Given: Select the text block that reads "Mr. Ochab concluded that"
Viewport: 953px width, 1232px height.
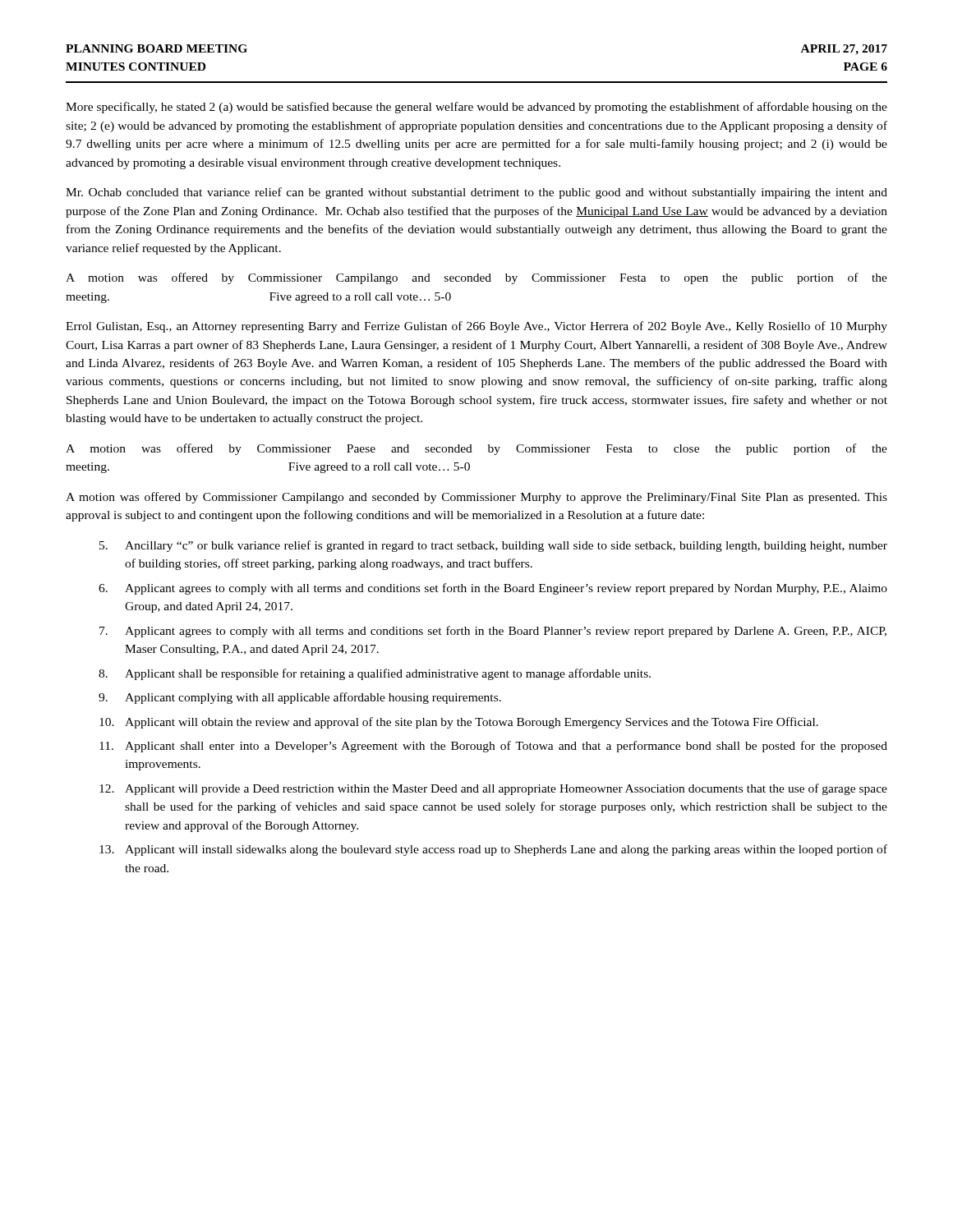Looking at the screenshot, I should tap(476, 220).
